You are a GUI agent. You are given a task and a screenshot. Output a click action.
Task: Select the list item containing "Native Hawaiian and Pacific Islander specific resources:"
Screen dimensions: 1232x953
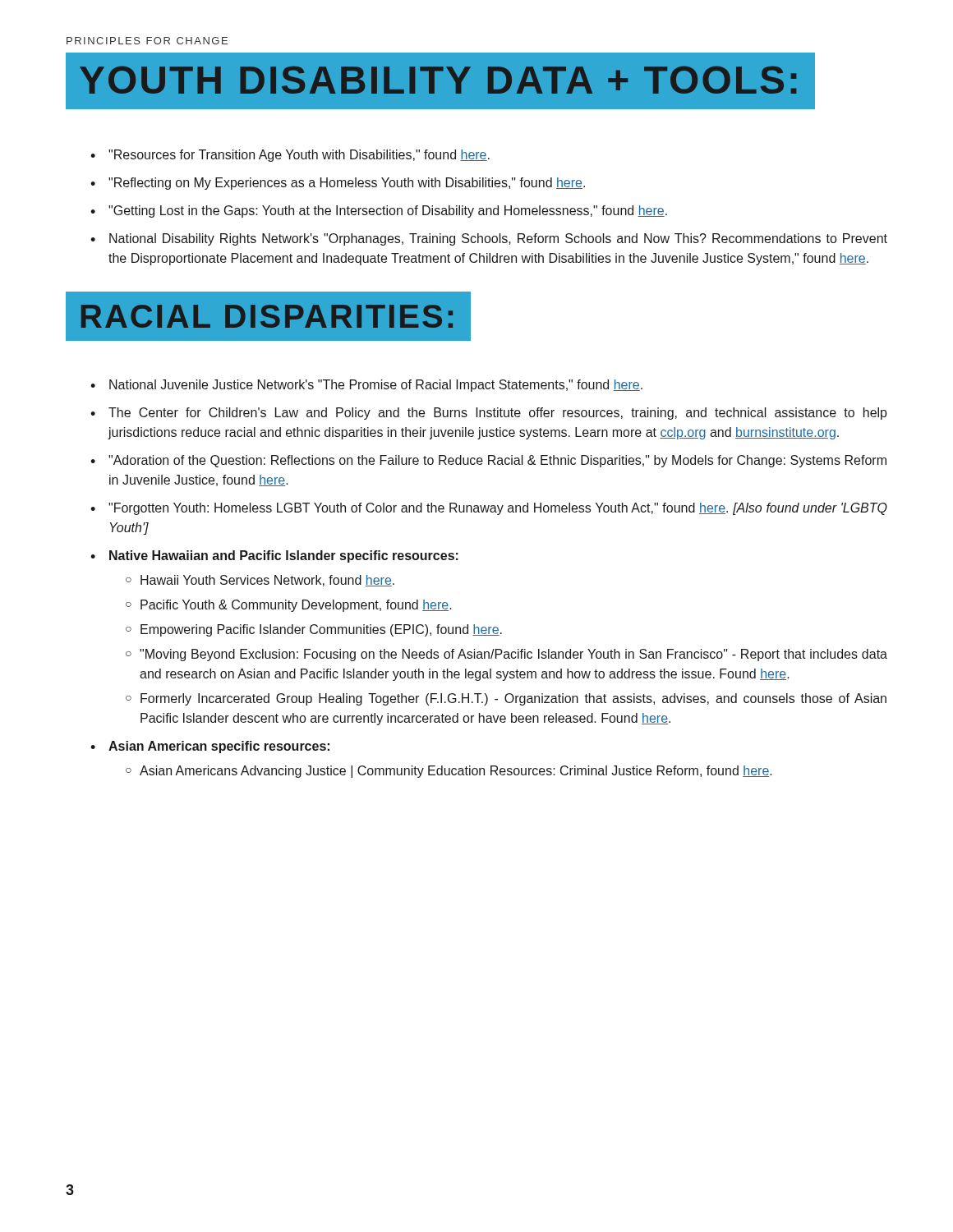point(498,638)
